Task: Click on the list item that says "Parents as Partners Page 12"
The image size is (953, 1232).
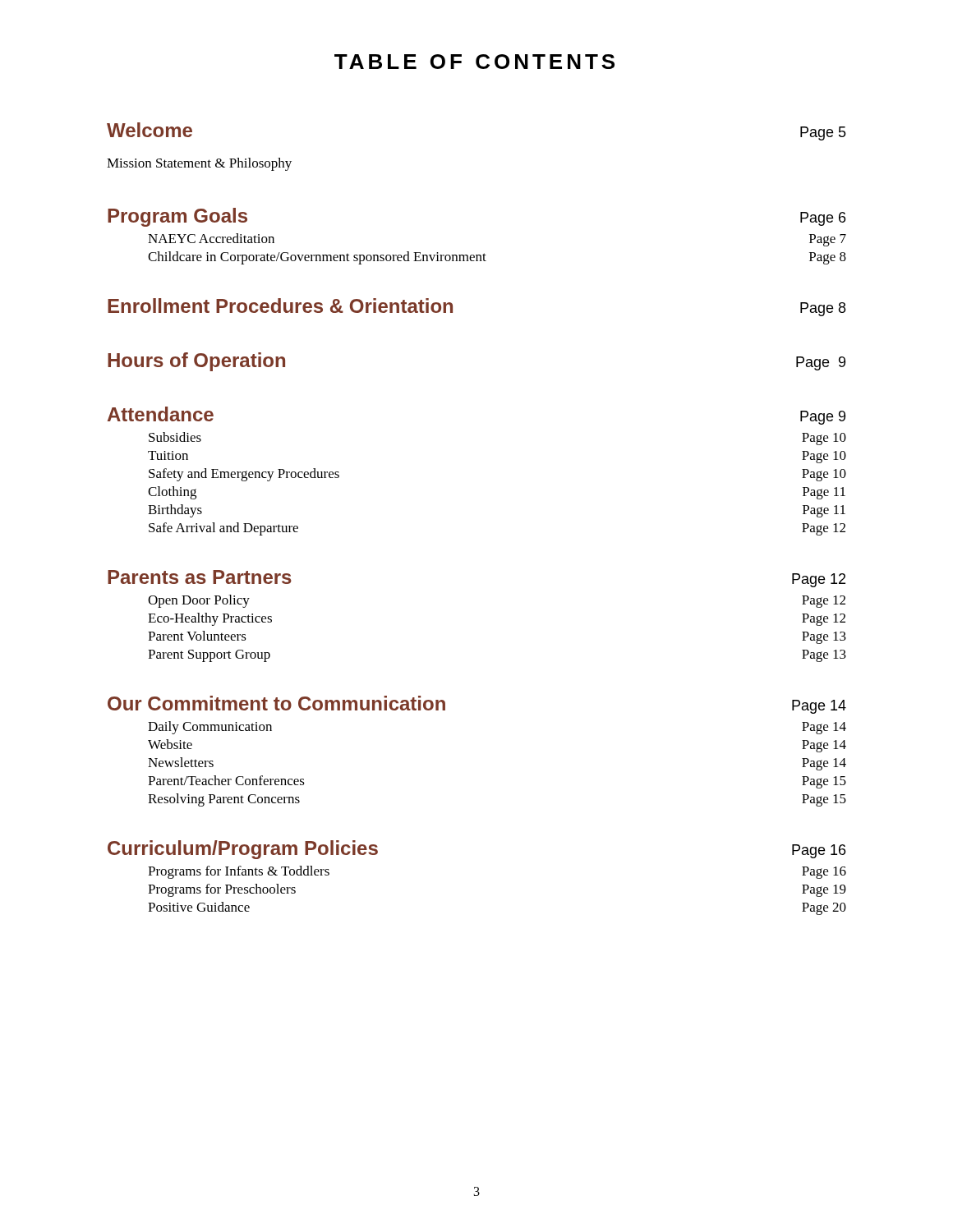Action: 201,579
